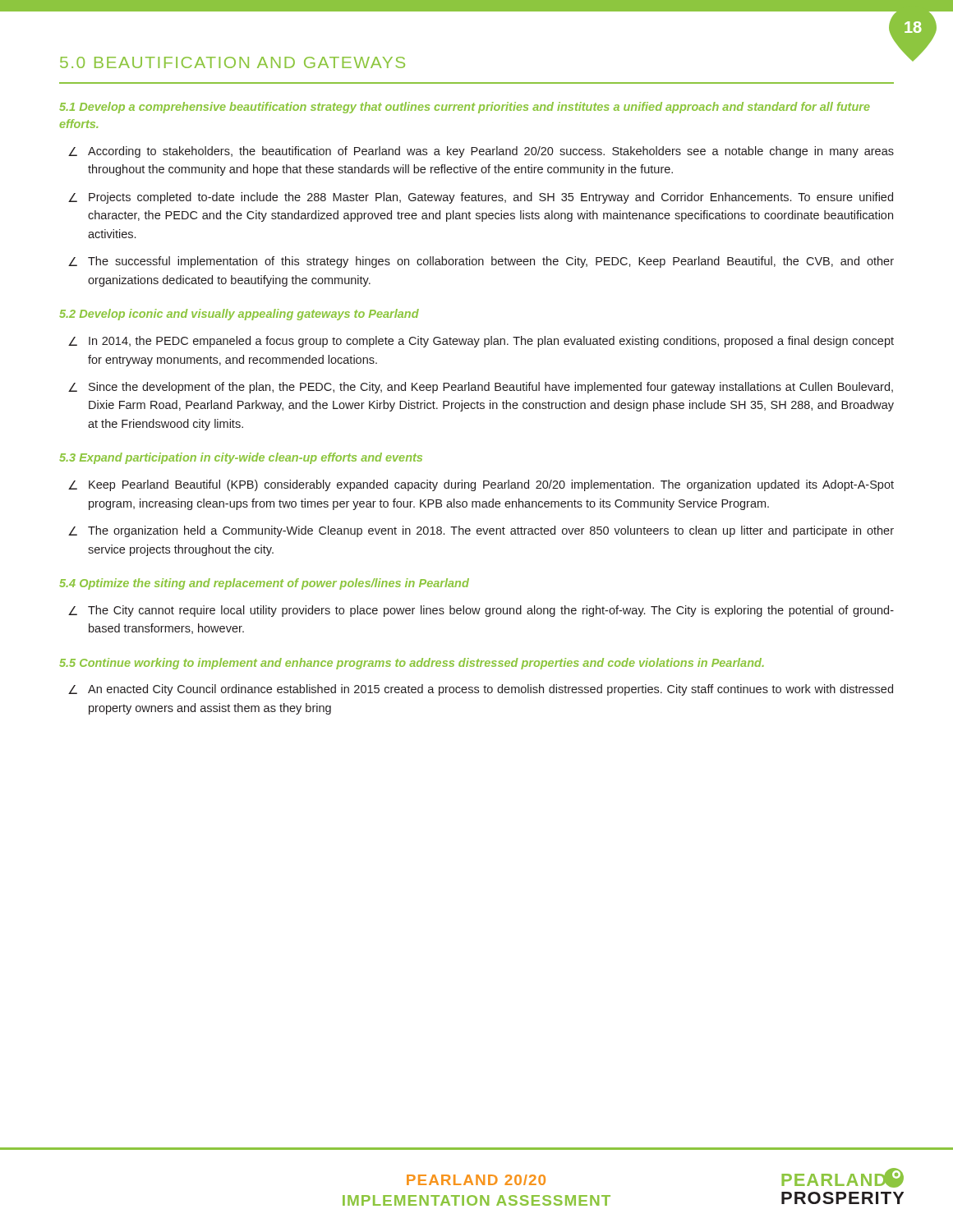The width and height of the screenshot is (953, 1232).
Task: Find "5.0 BEAUTIFICATION AND GATEWAYS" on this page
Action: tap(233, 62)
